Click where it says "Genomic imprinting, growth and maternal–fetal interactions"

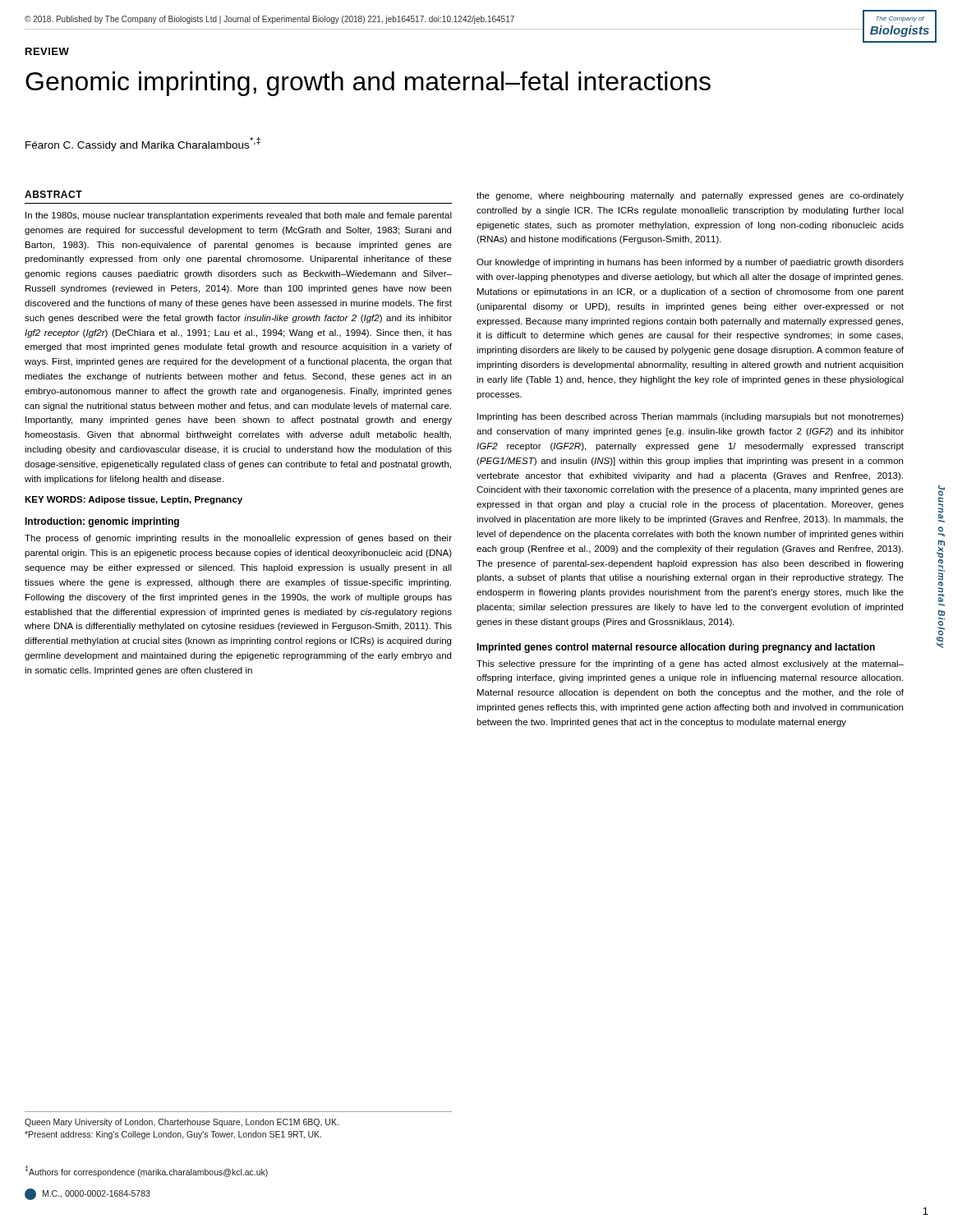point(368,81)
